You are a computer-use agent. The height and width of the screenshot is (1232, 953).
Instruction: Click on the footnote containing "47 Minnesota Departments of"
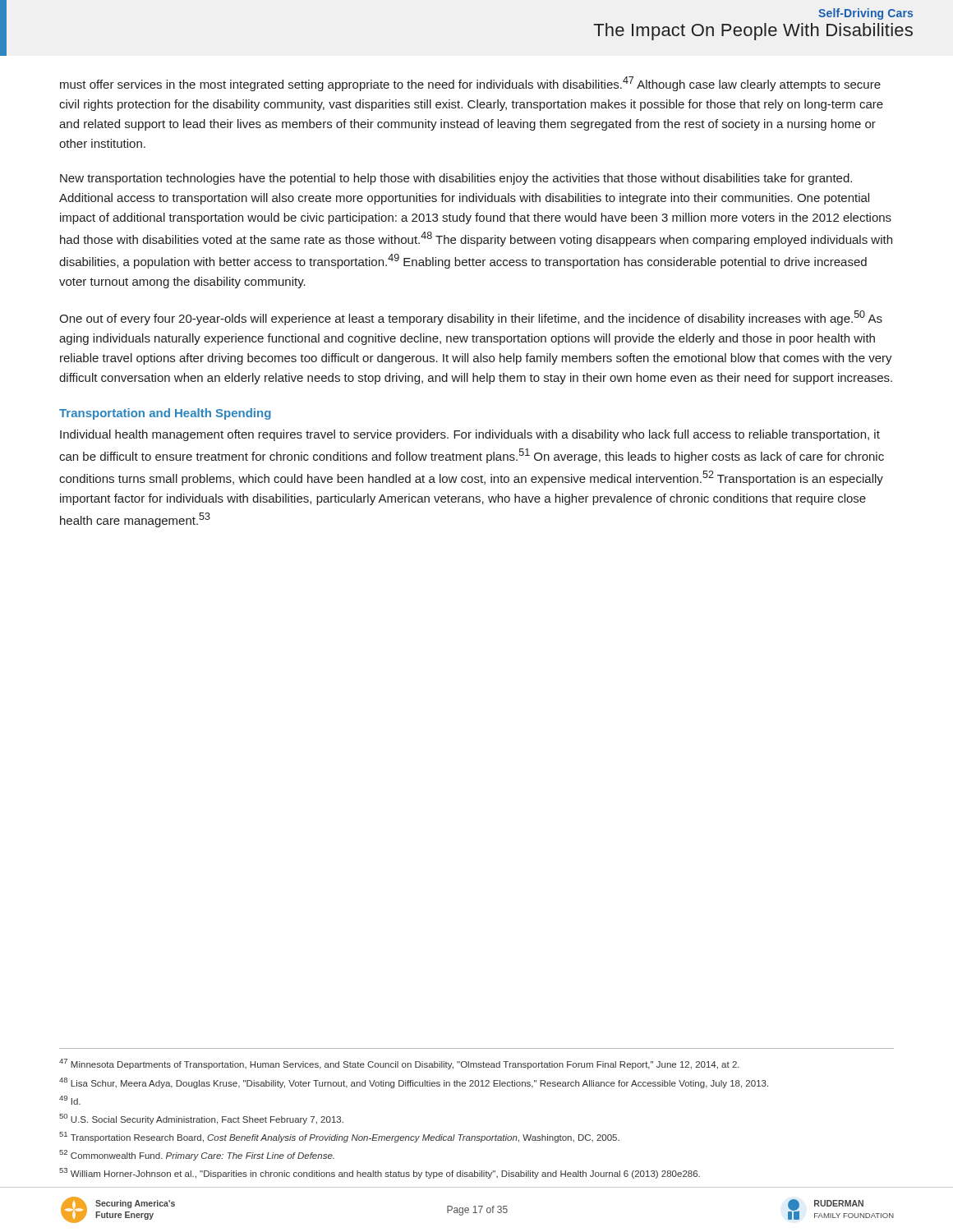coord(399,1063)
